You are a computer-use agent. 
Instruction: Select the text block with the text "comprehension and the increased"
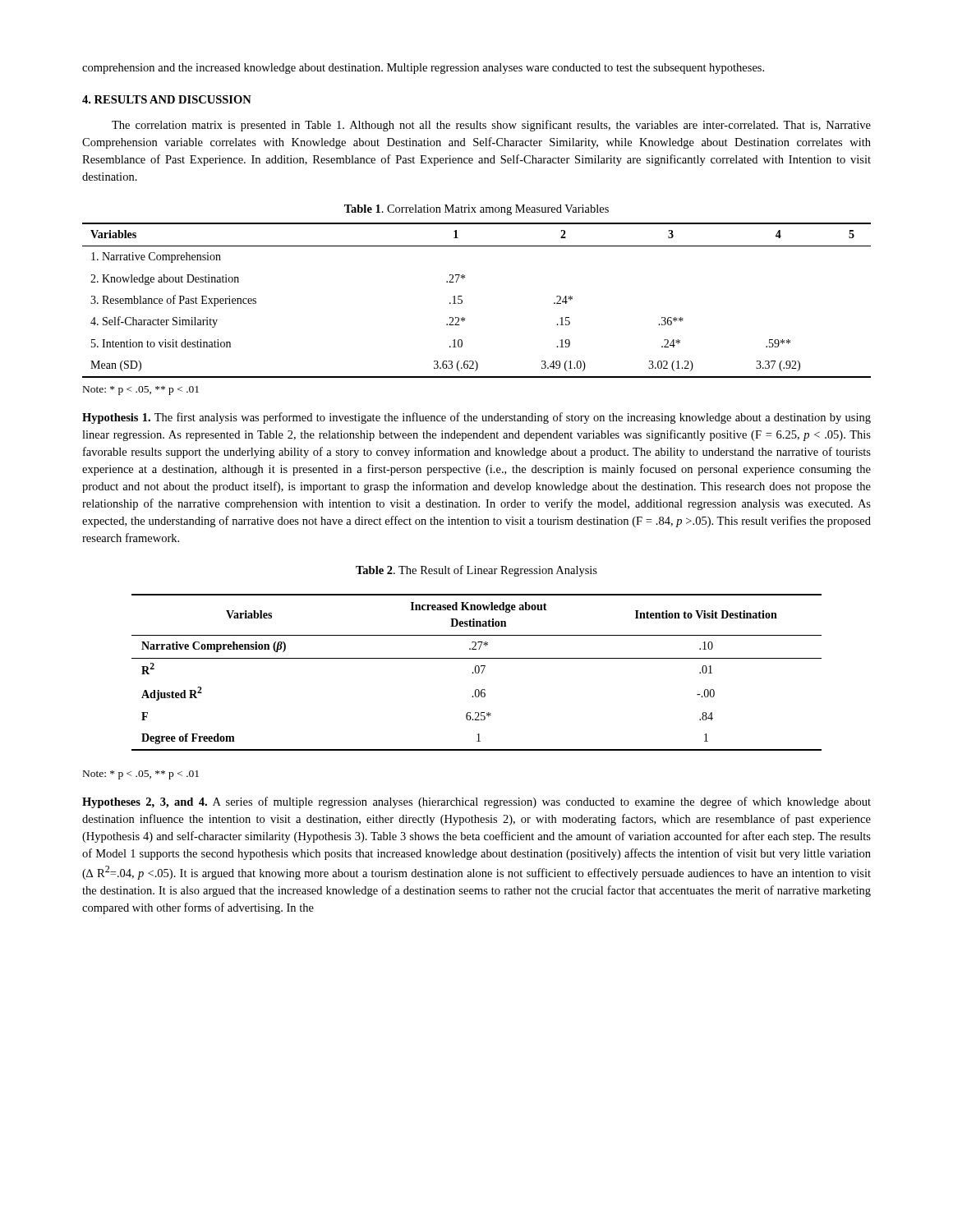(476, 68)
